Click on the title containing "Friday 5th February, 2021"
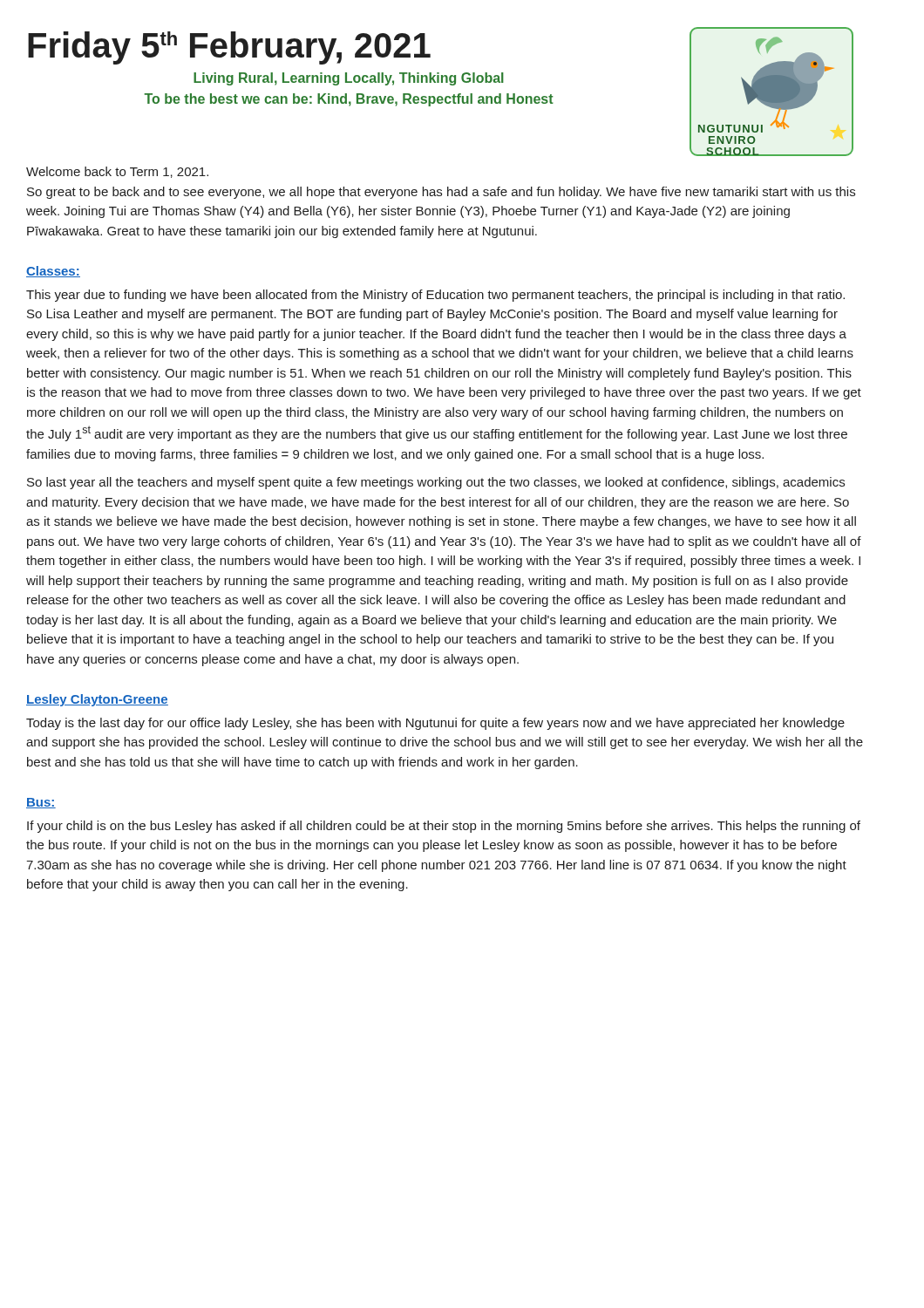The height and width of the screenshot is (1308, 924). [x=349, y=45]
